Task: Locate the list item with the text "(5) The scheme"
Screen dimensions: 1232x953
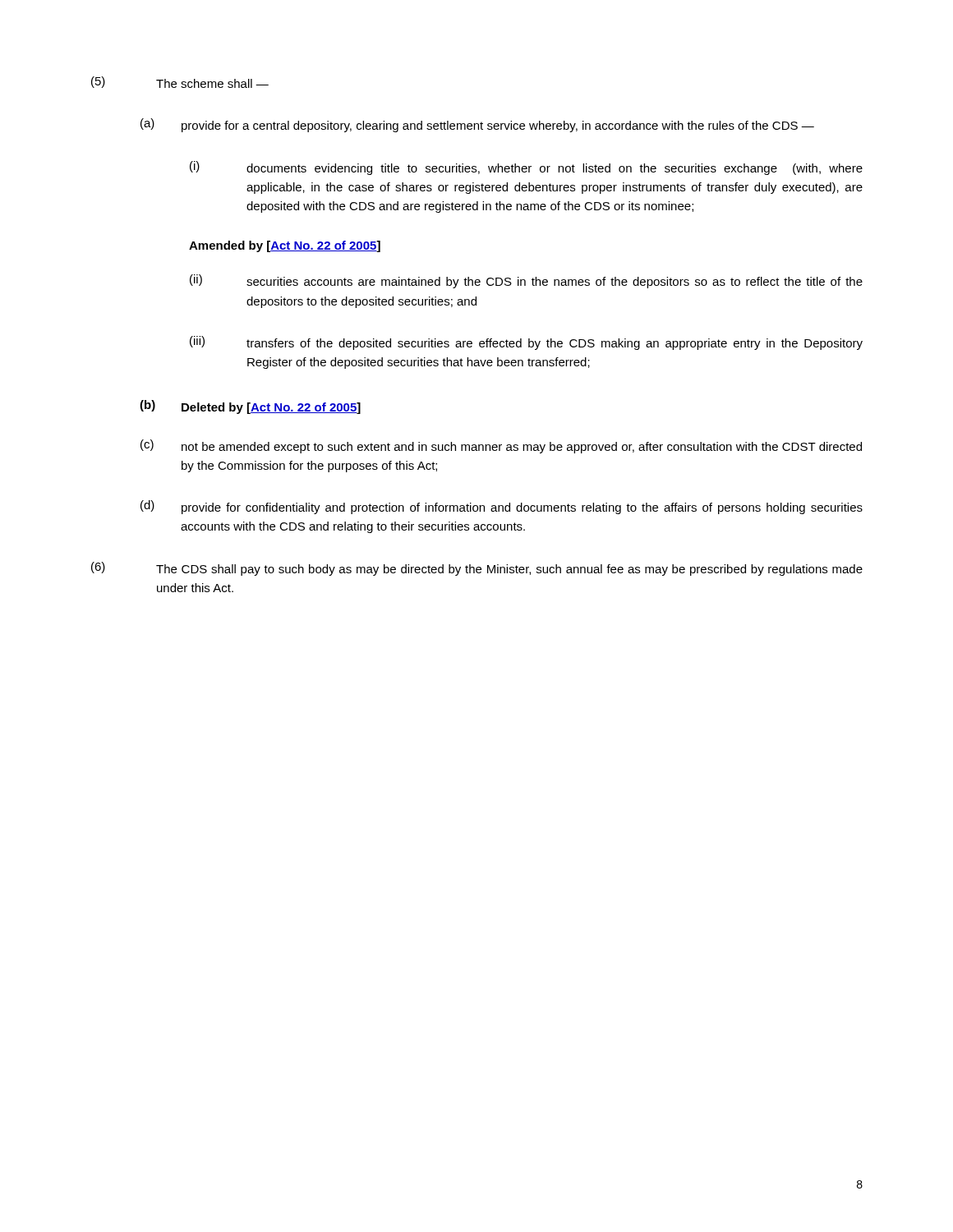Action: coord(180,82)
